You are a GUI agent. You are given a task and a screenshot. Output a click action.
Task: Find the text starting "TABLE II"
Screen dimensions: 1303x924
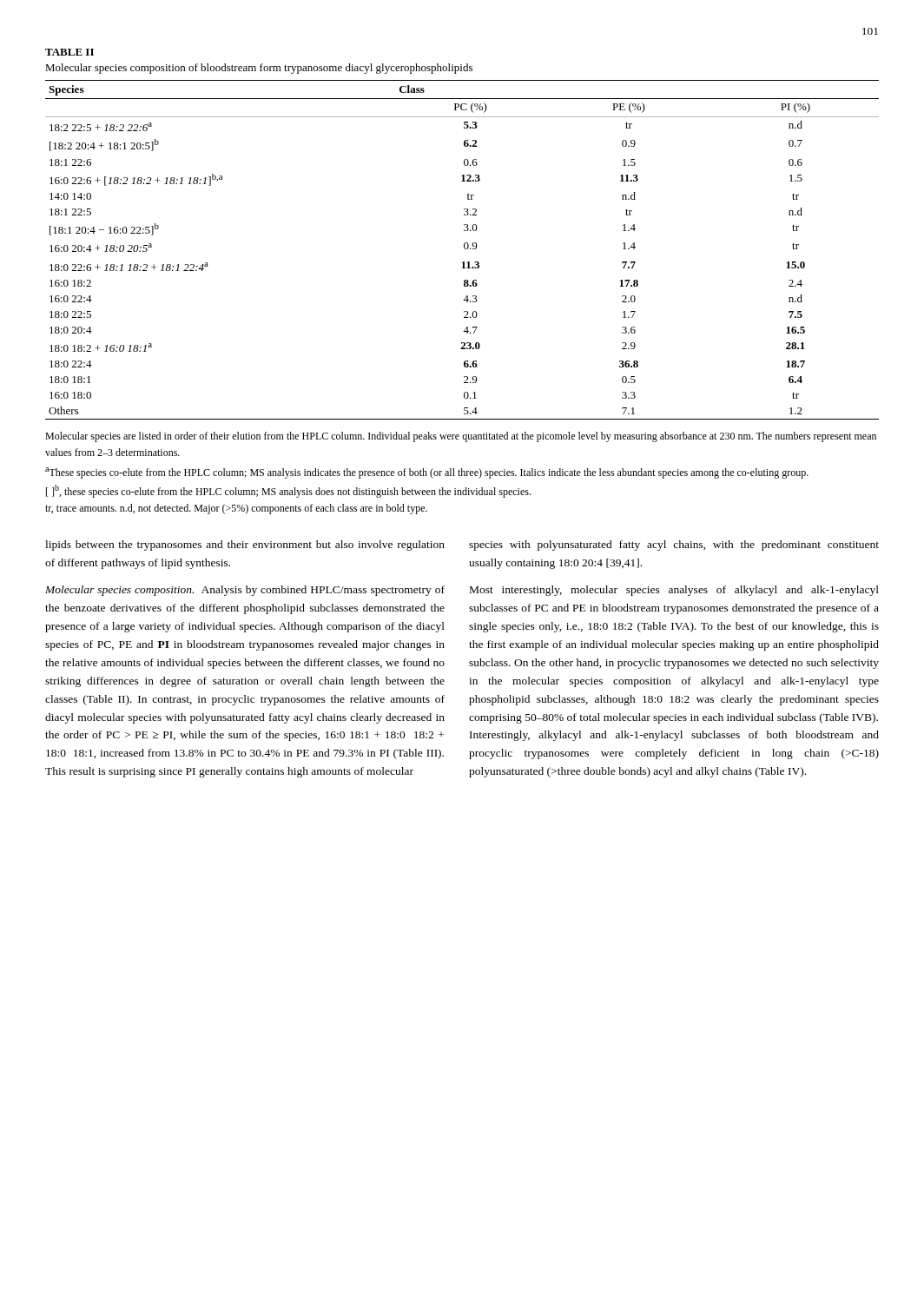70,52
